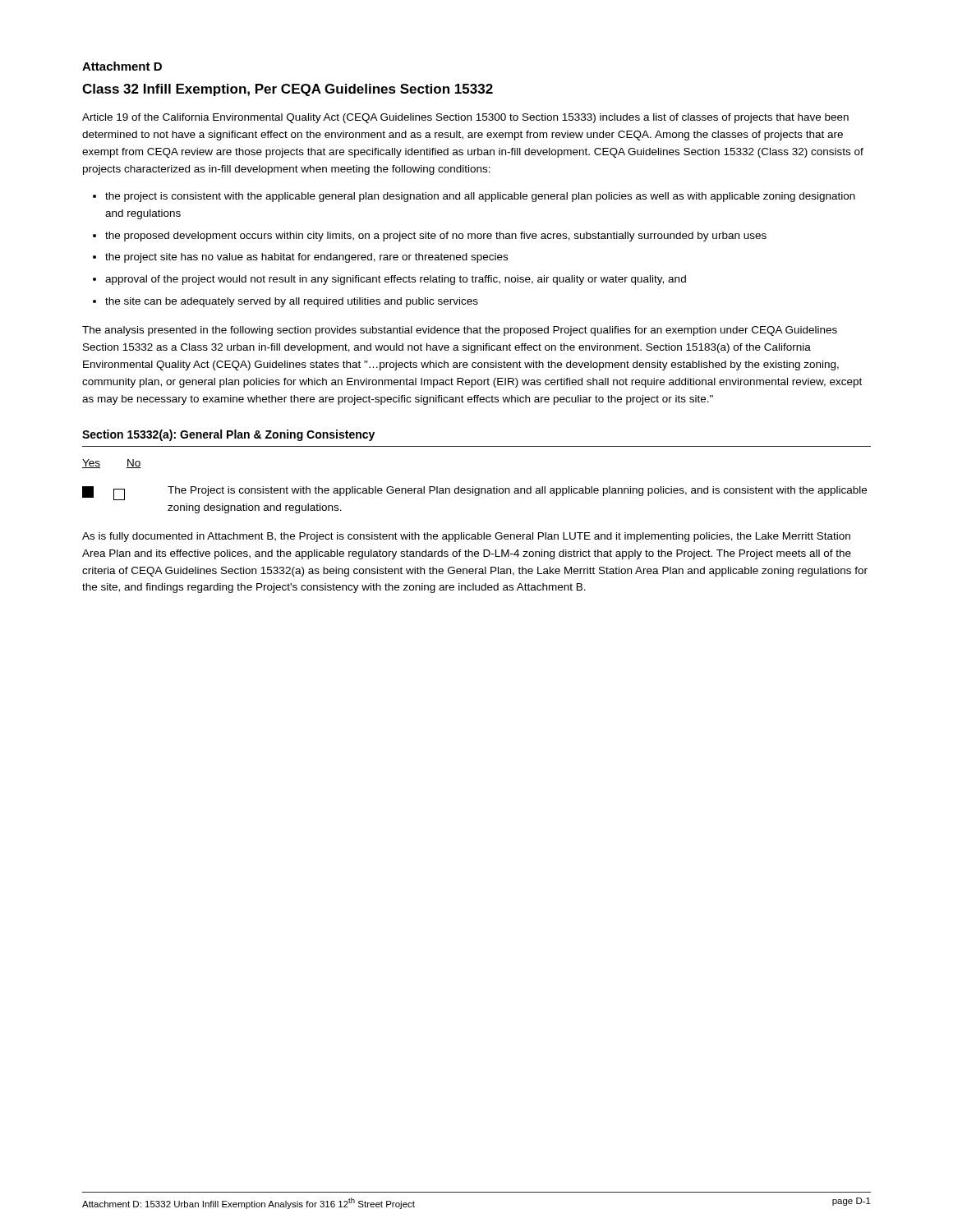Screen dimensions: 1232x953
Task: Click on the list item containing "approval of the project would not"
Action: click(396, 279)
